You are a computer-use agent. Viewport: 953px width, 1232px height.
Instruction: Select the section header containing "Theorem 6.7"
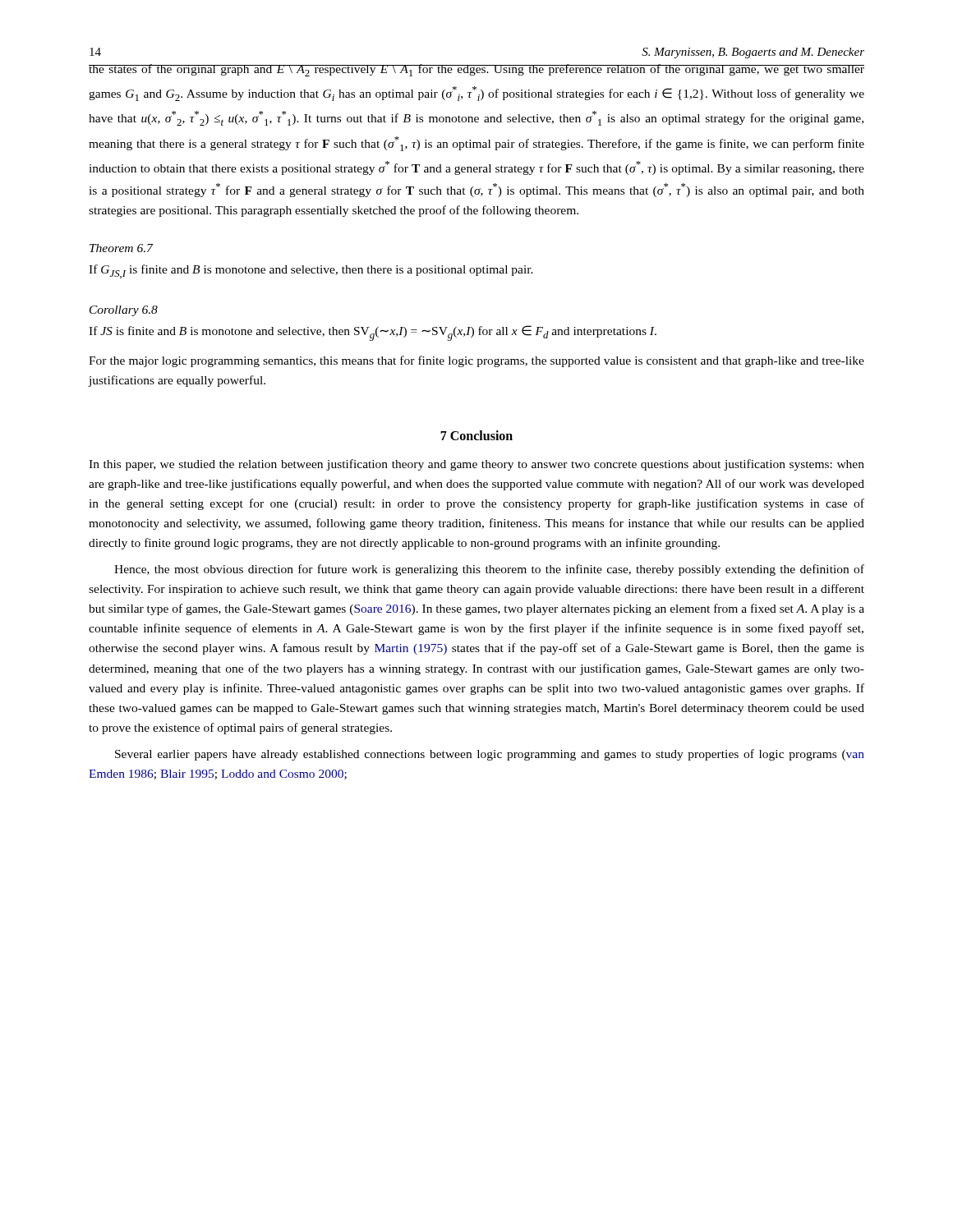(x=121, y=248)
